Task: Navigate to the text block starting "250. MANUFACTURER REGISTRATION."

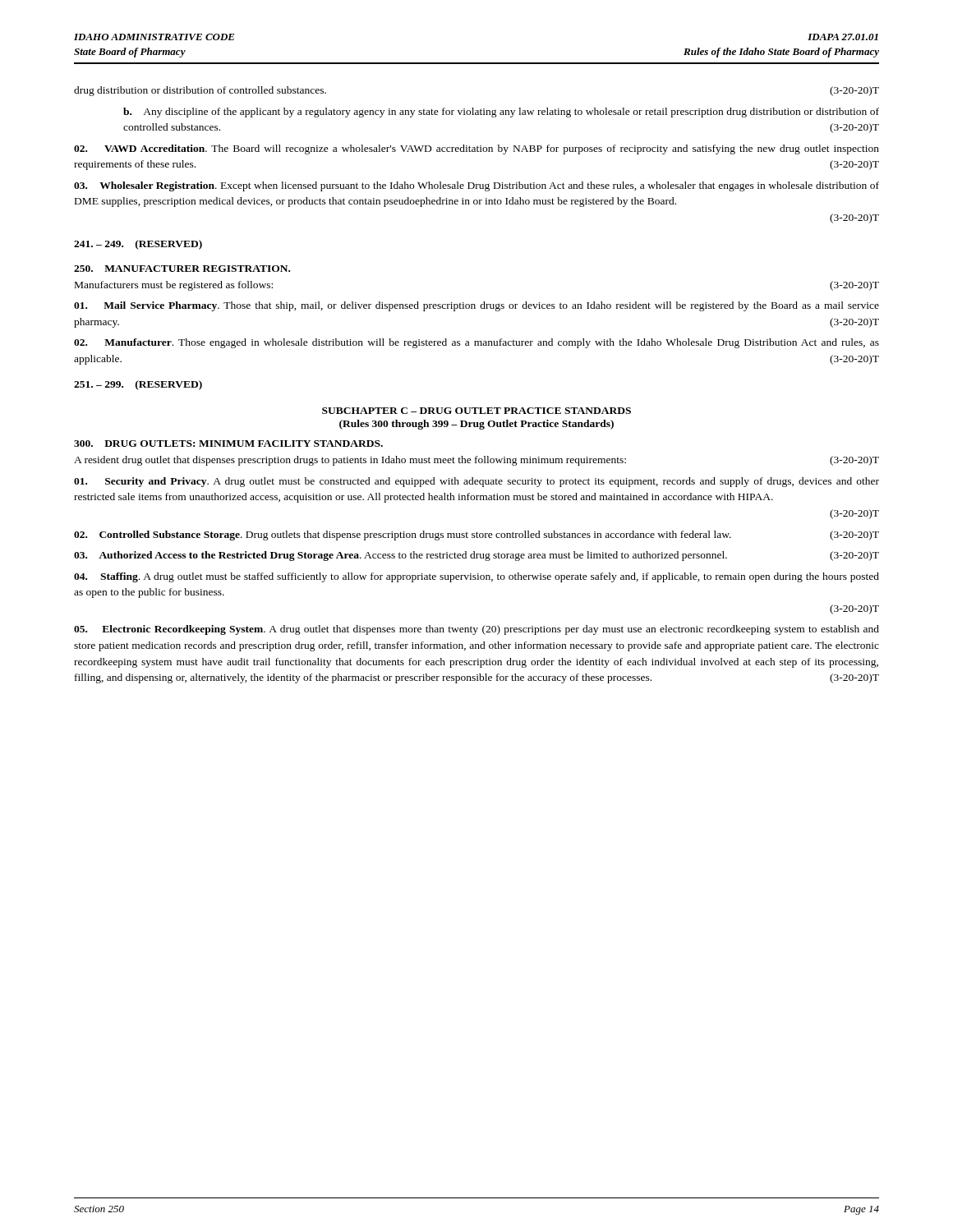Action: coord(182,268)
